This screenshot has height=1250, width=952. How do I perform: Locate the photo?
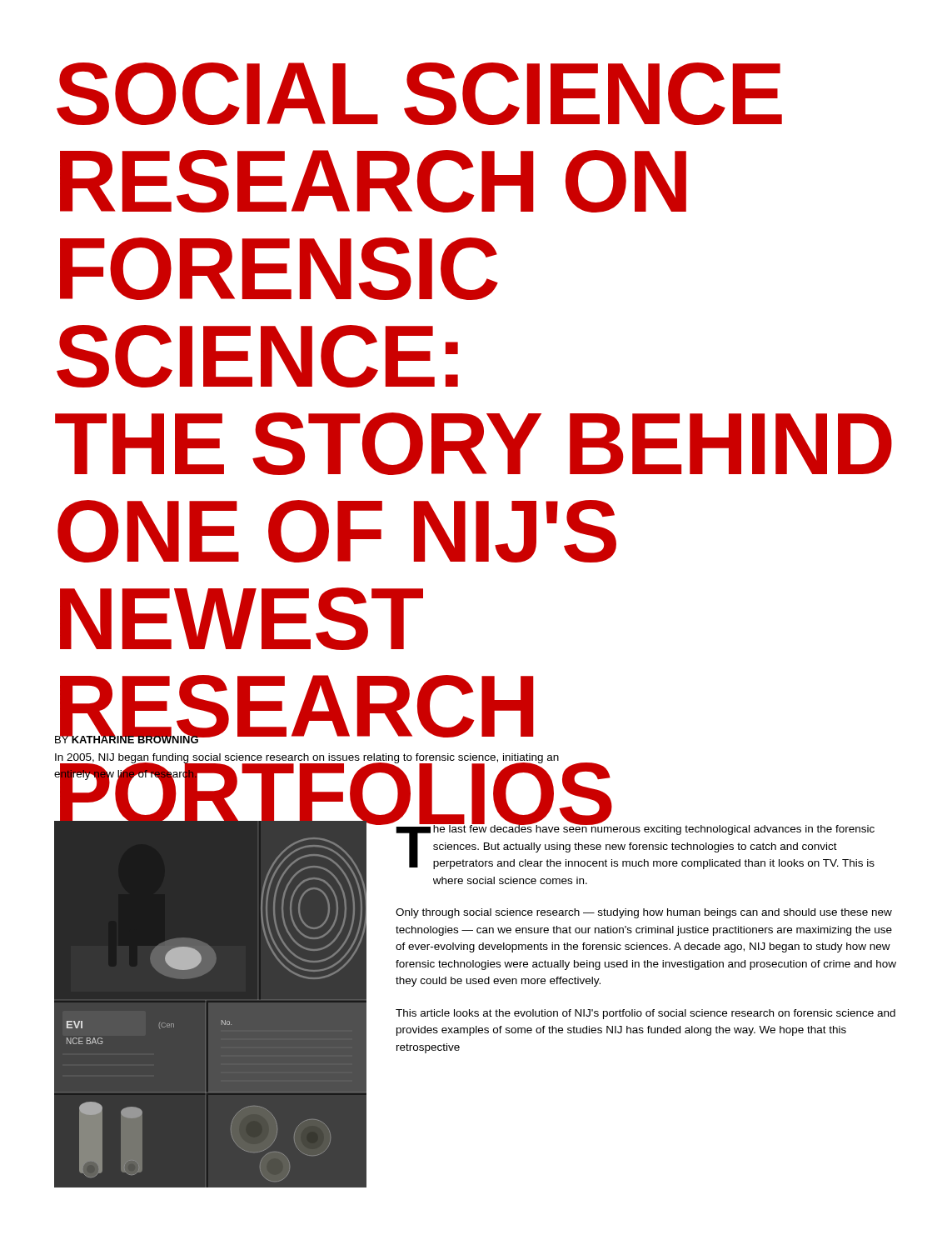point(210,1004)
